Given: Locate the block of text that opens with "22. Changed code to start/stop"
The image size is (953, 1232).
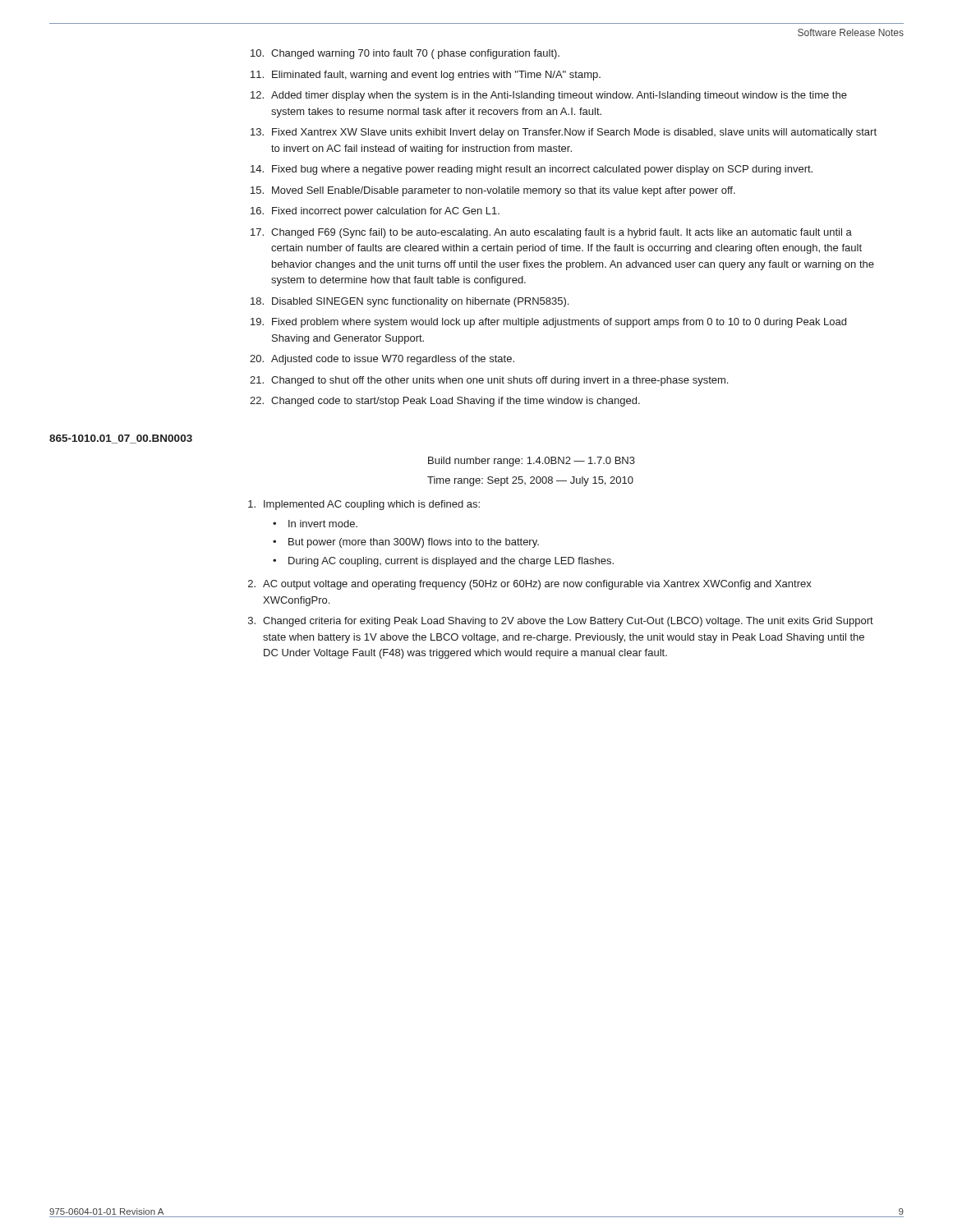Looking at the screenshot, I should [x=559, y=401].
